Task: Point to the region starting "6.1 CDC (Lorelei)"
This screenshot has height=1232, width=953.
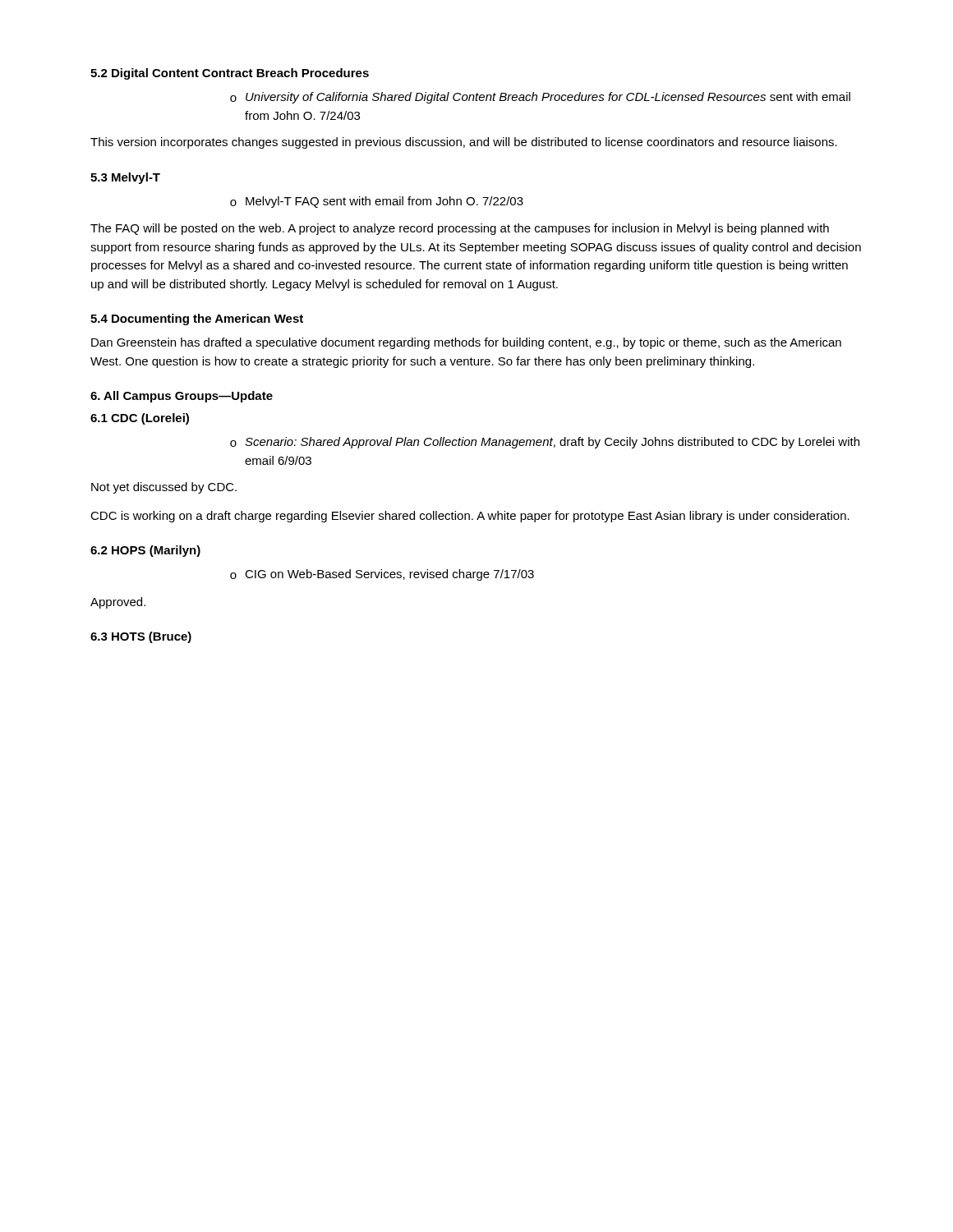Action: pyautogui.click(x=140, y=418)
